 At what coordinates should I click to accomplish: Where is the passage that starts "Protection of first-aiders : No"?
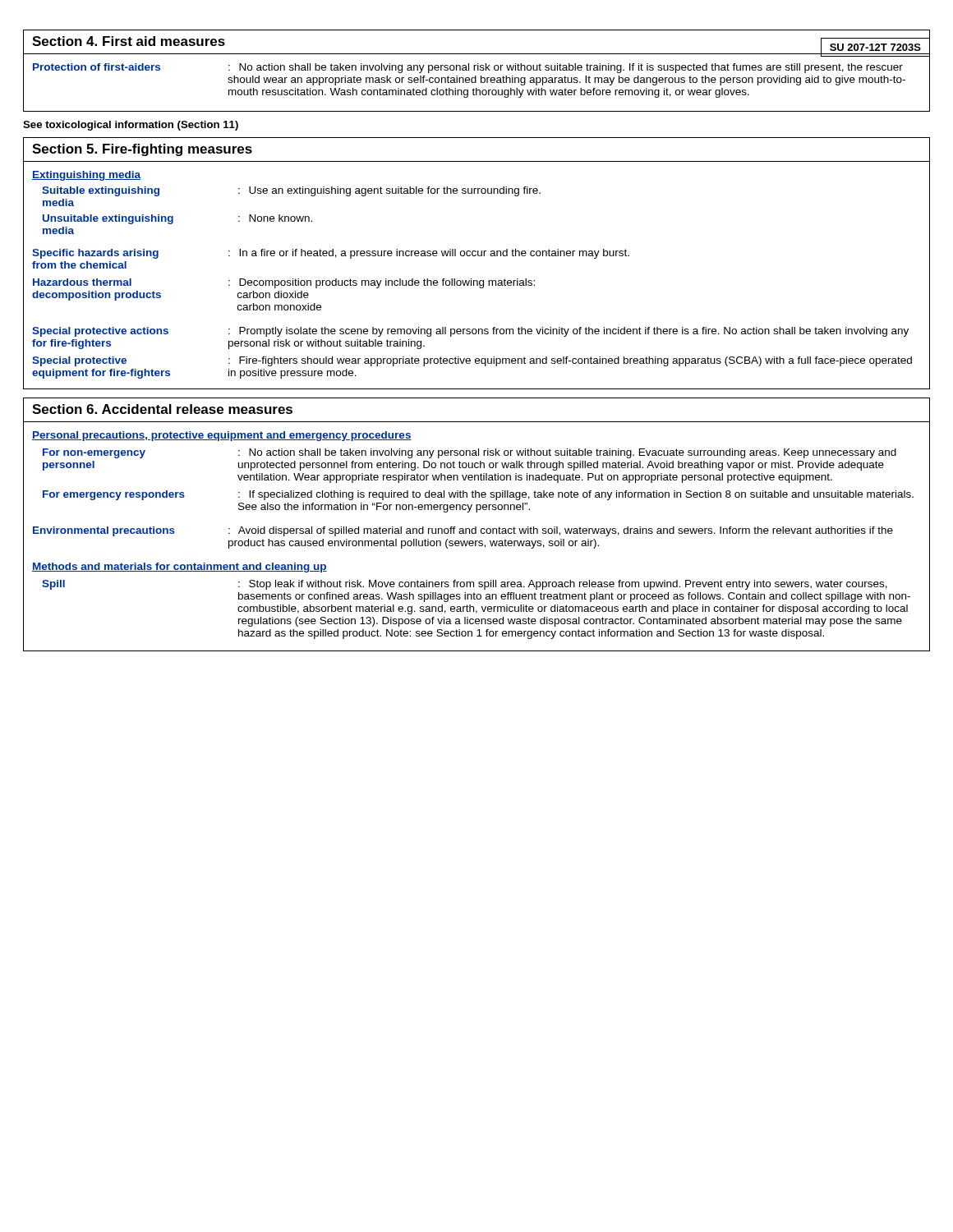[x=476, y=79]
